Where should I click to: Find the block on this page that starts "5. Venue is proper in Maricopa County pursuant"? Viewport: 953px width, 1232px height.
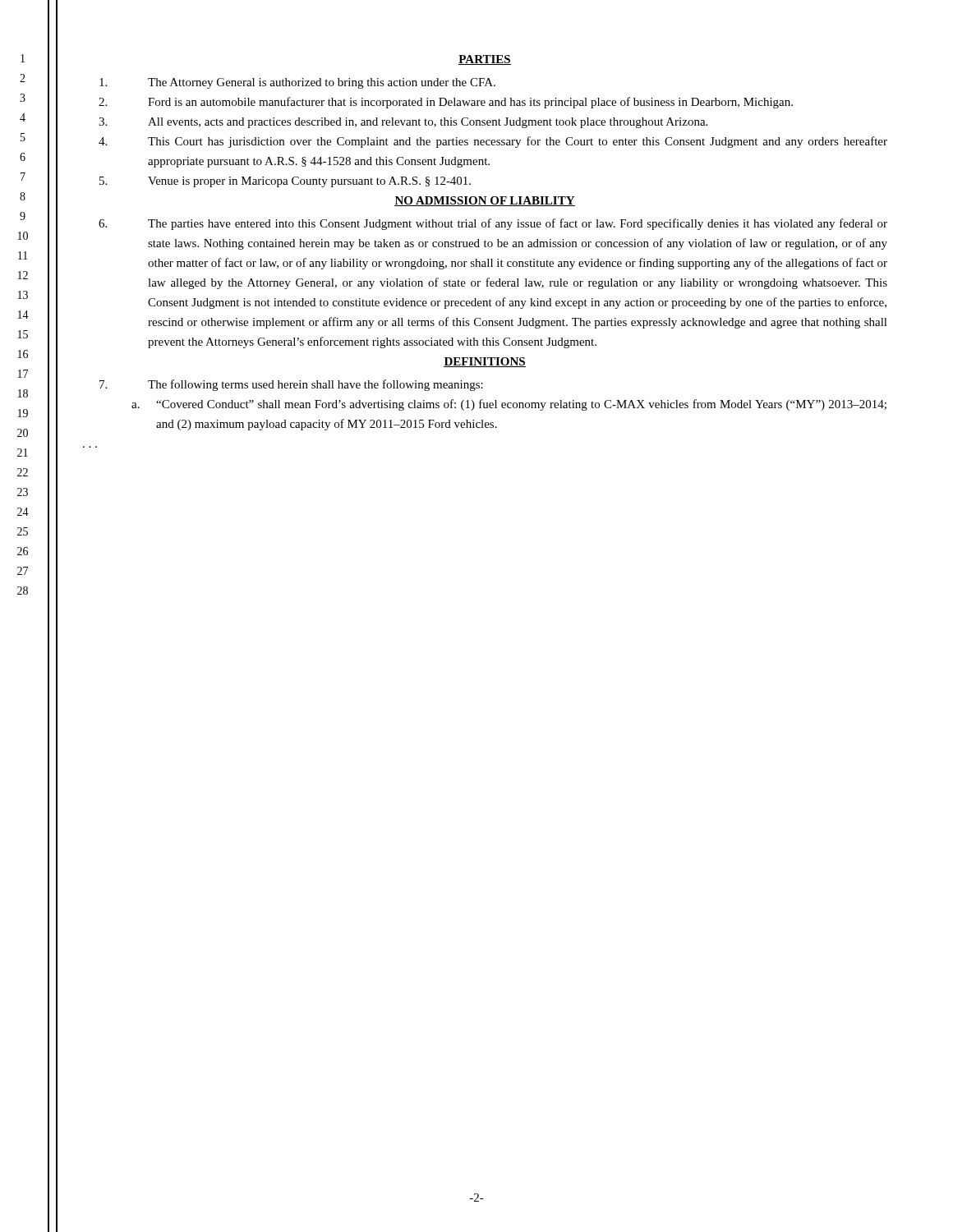(285, 182)
